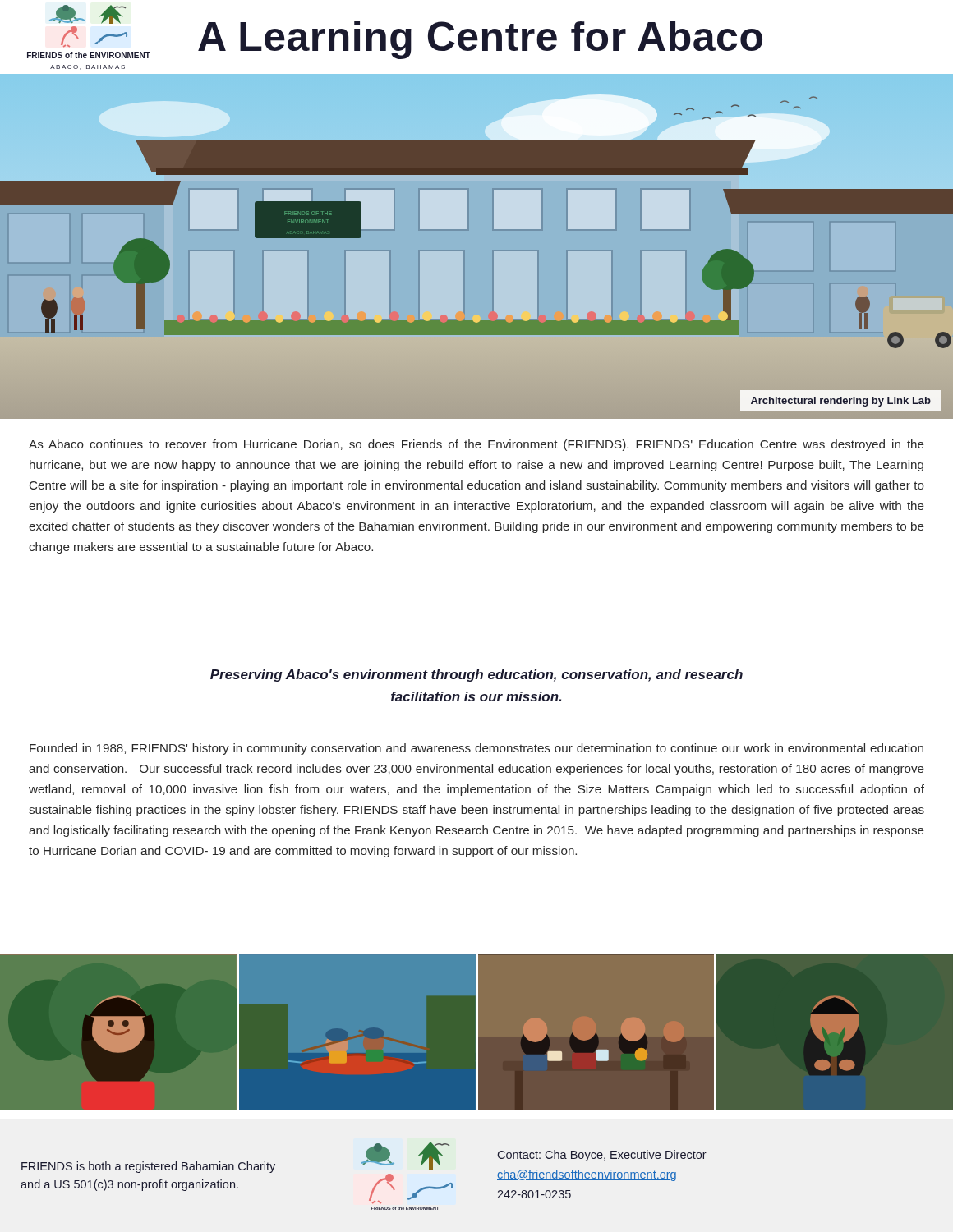Find the element starting "Founded in 1988, FRIENDS' history in"
The width and height of the screenshot is (953, 1232).
tap(476, 799)
